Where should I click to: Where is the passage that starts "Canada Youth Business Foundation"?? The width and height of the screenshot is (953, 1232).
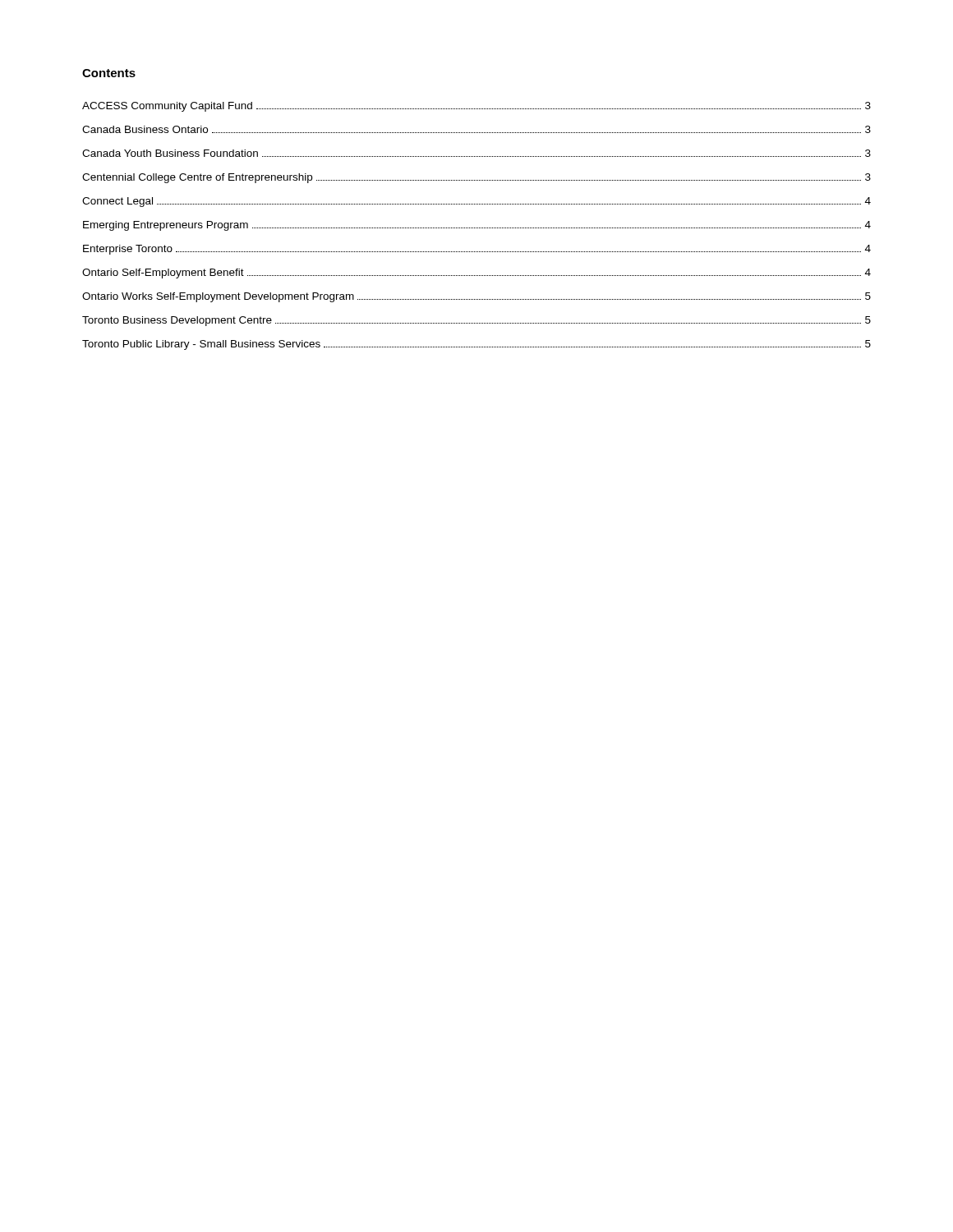[476, 153]
